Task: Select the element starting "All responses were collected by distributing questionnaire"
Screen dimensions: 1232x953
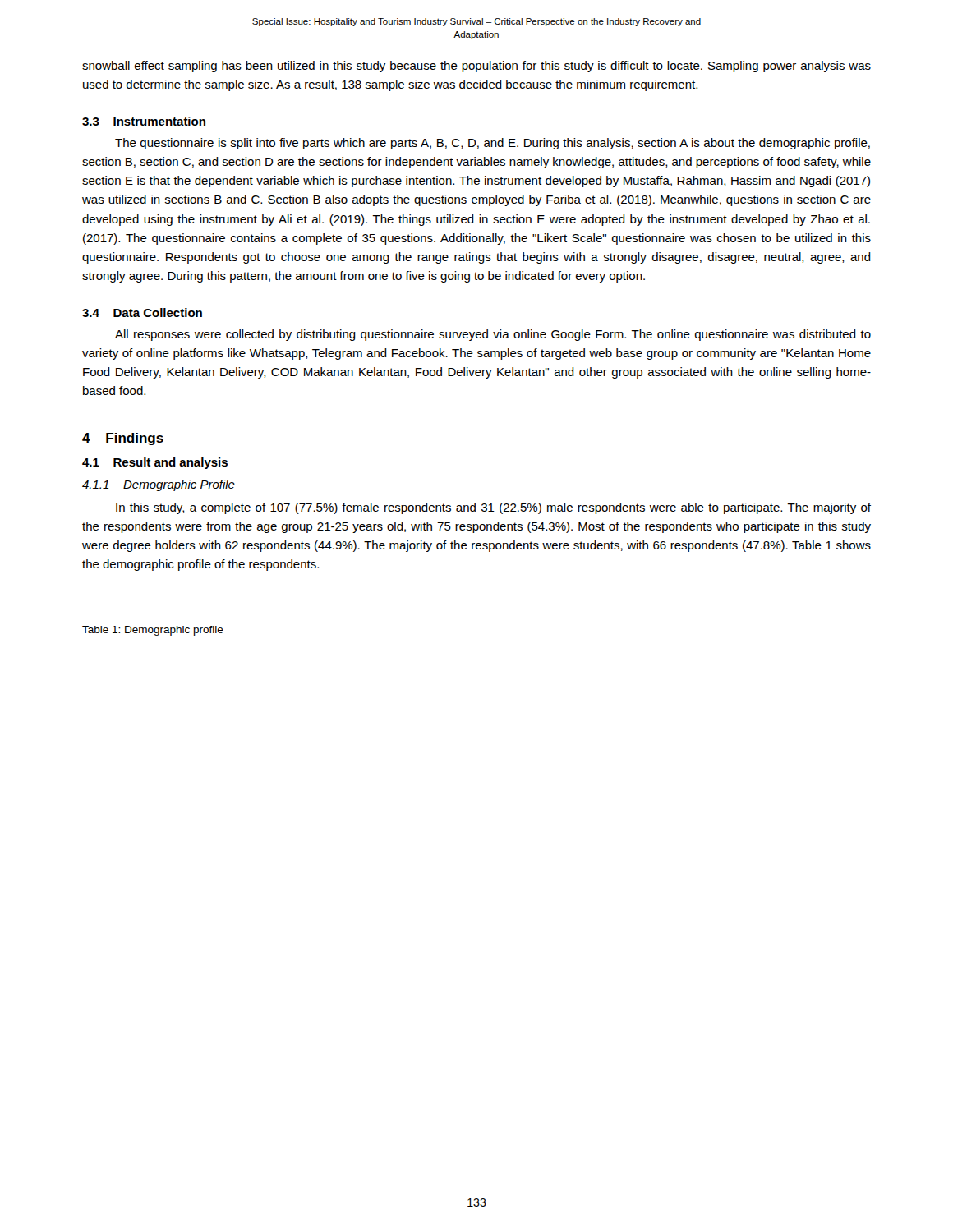Action: (x=476, y=362)
